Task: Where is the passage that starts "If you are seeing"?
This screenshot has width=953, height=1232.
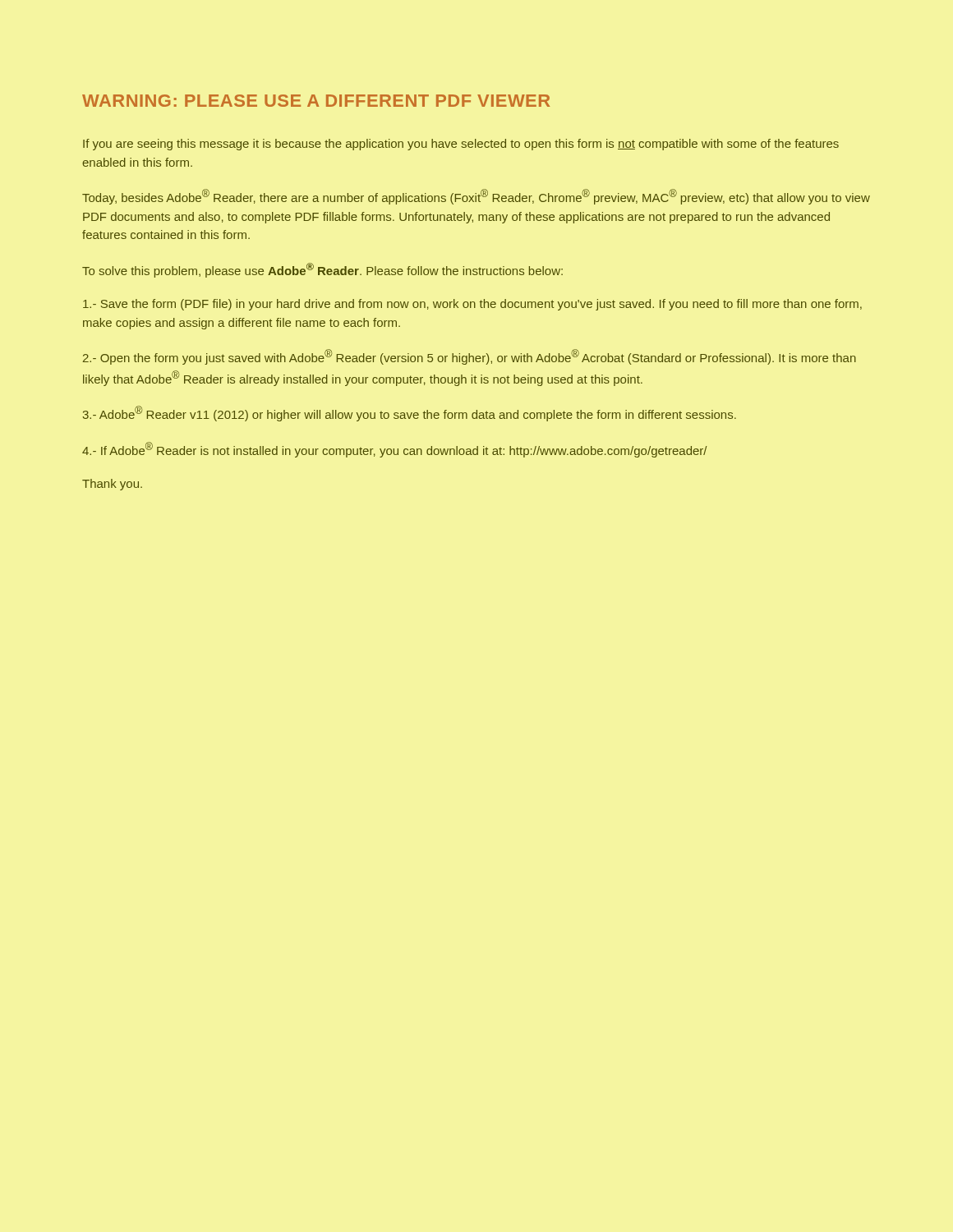Action: click(461, 153)
